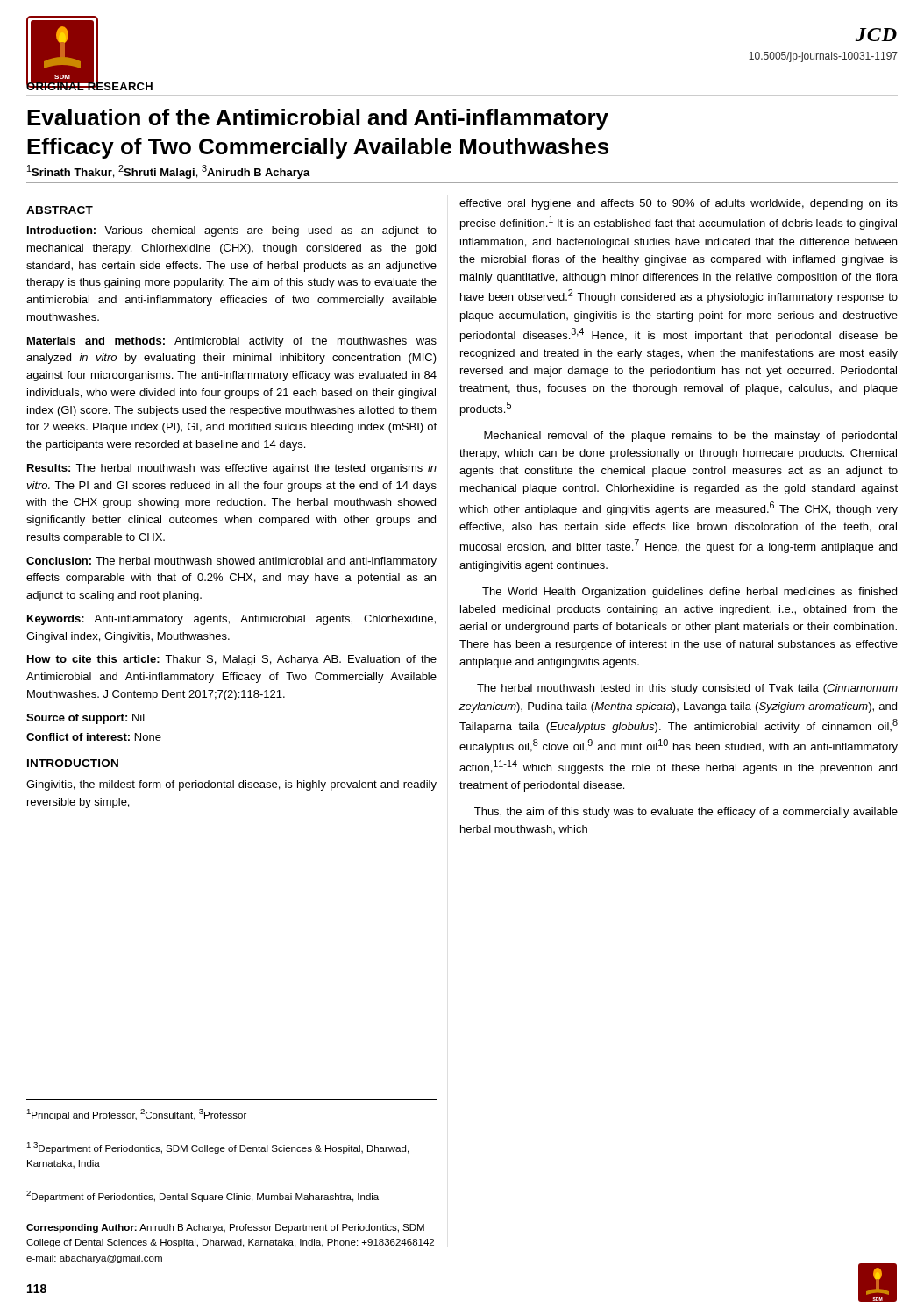Locate the block starting "Conclusion: The herbal mouthwash"

(231, 577)
